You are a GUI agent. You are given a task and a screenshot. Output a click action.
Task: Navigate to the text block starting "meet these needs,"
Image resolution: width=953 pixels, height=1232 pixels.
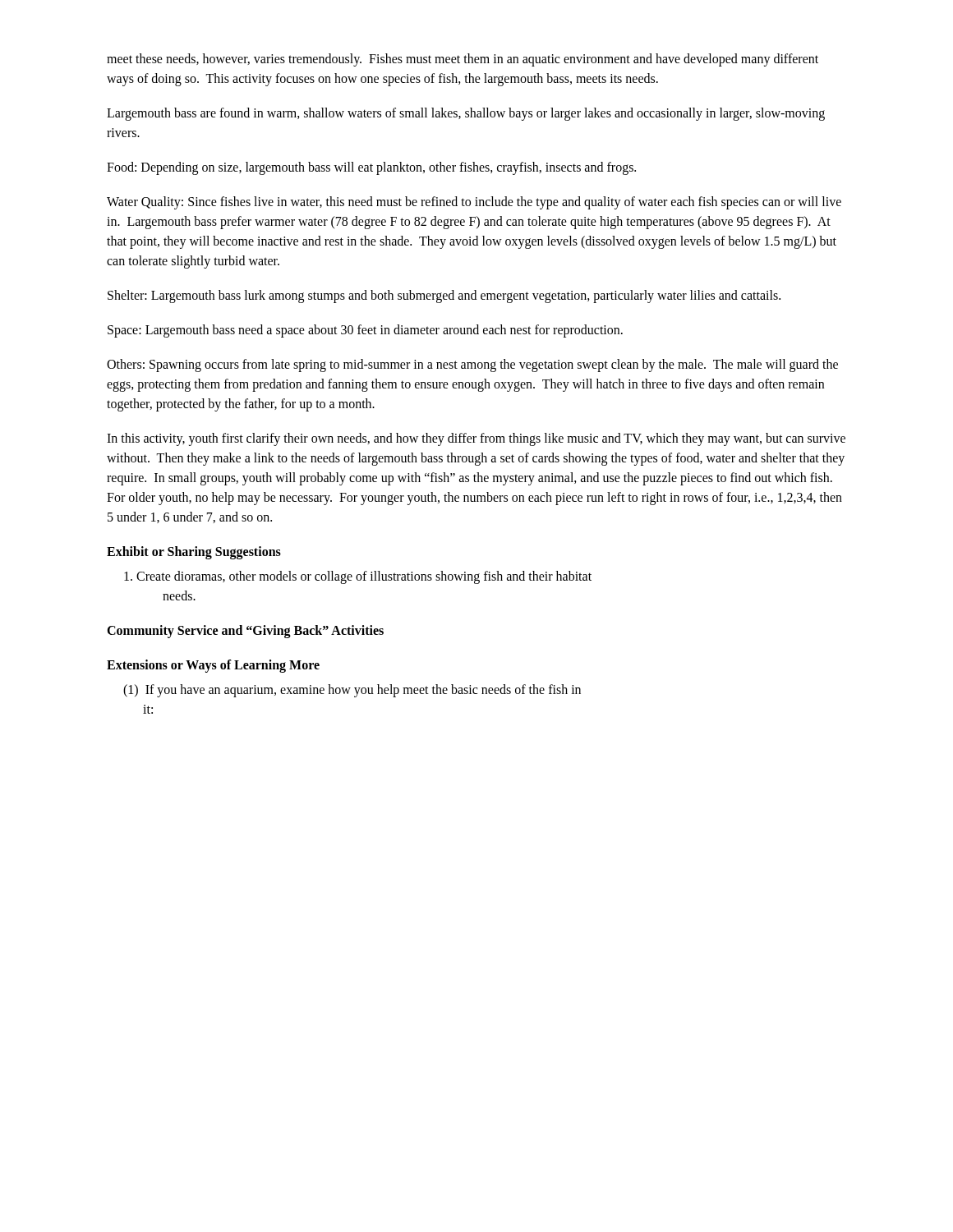tap(463, 69)
